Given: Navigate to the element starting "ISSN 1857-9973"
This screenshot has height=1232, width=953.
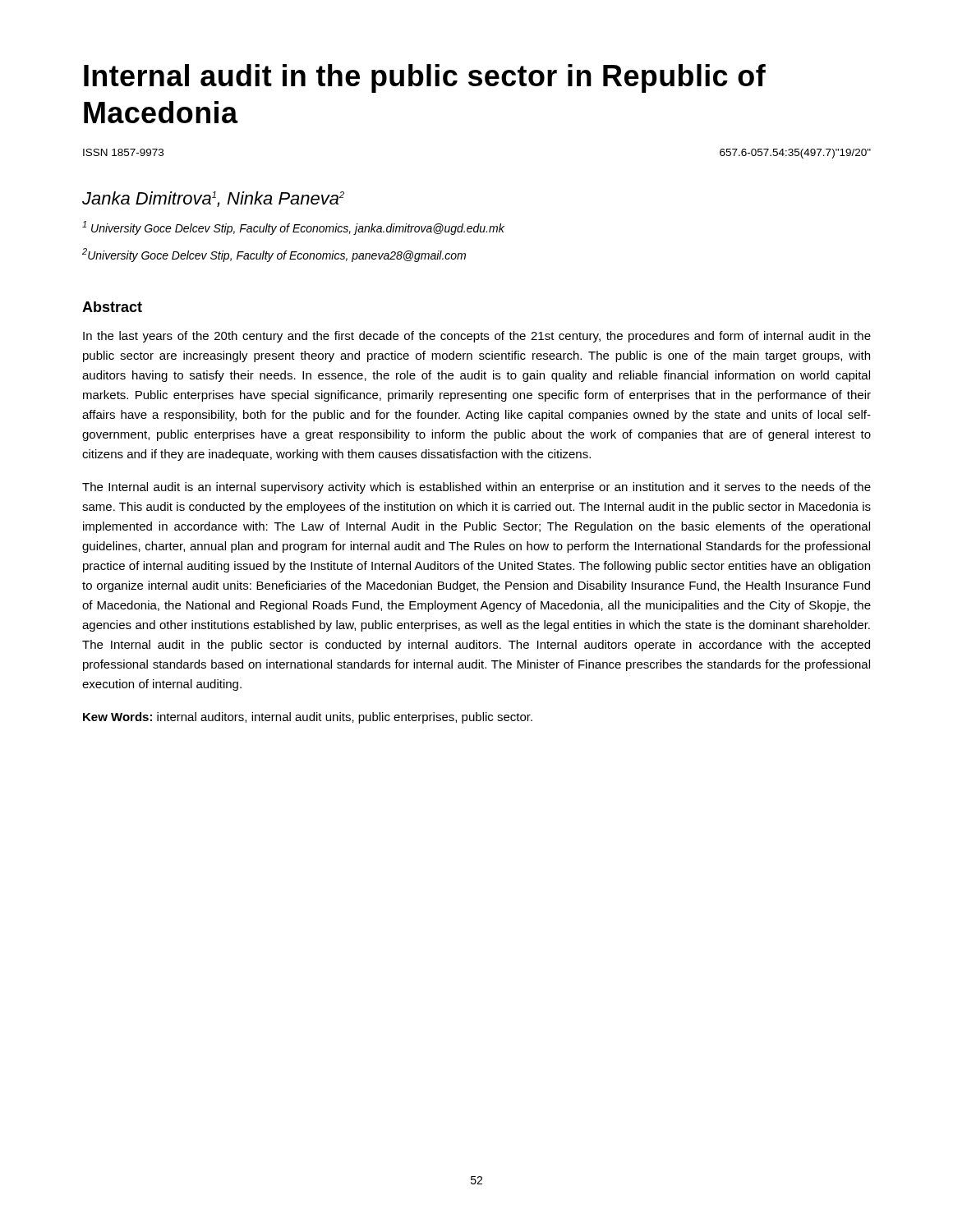Looking at the screenshot, I should pyautogui.click(x=123, y=152).
